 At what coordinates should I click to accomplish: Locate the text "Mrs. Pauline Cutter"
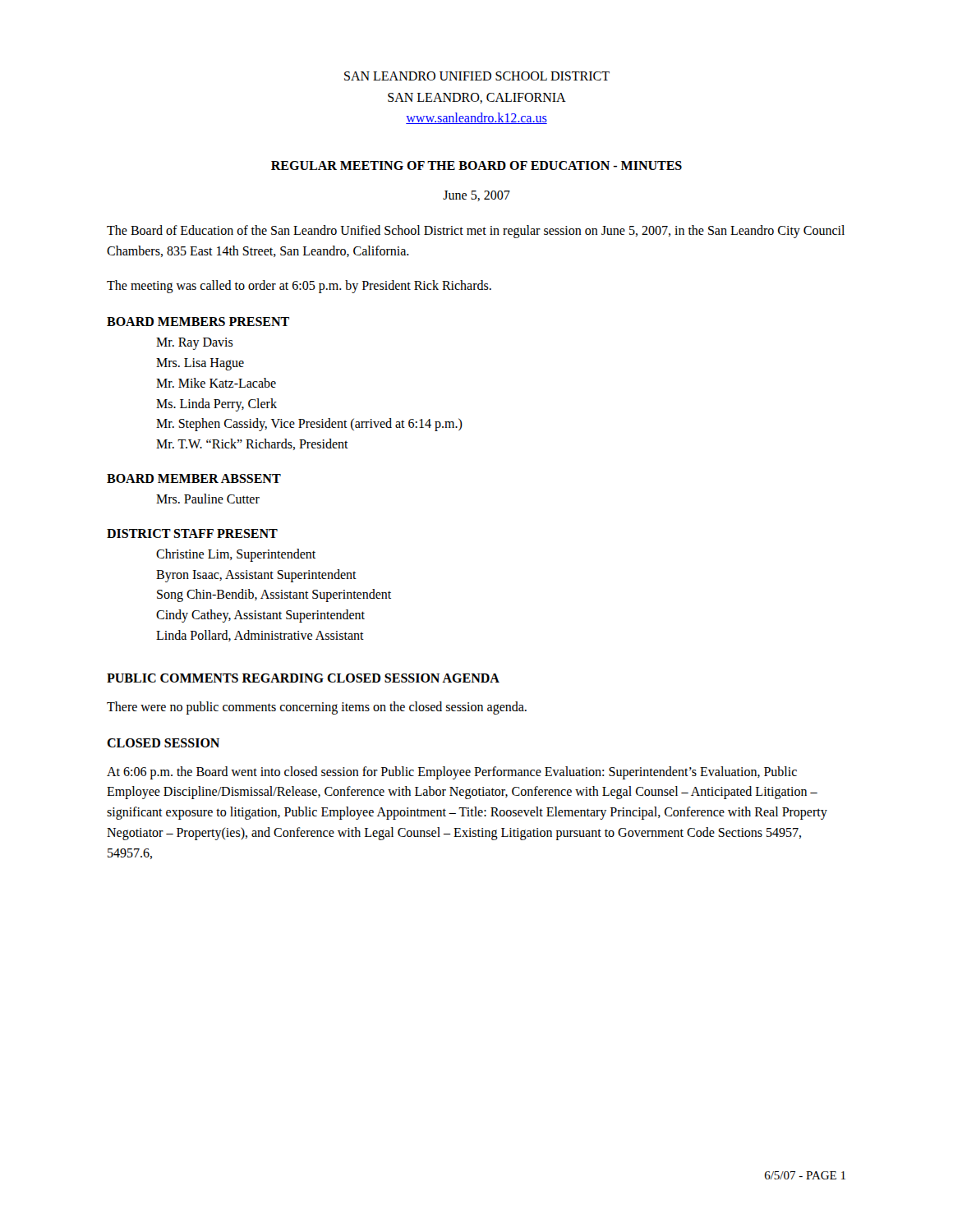coord(208,499)
